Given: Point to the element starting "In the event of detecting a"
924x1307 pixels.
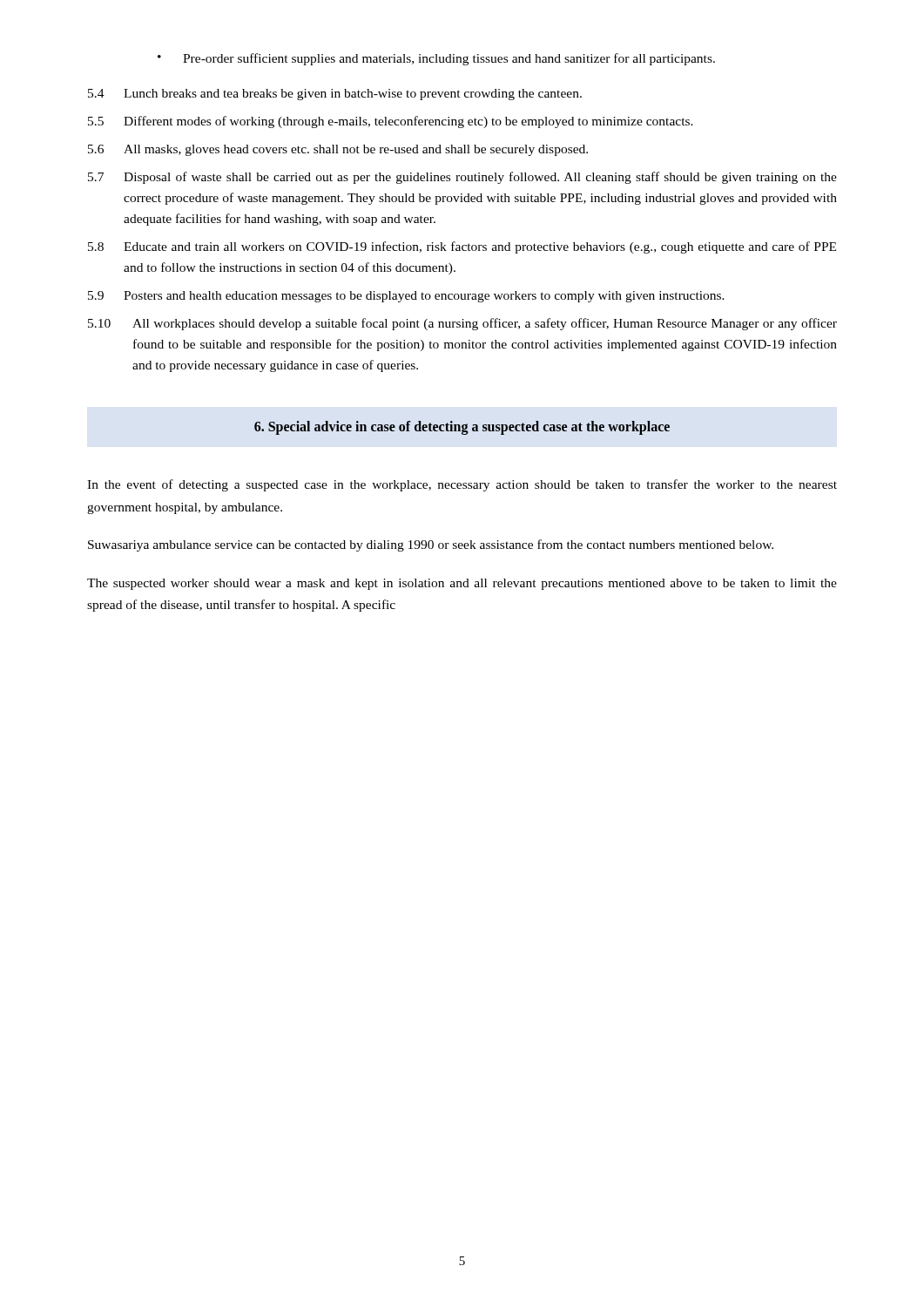Looking at the screenshot, I should pos(462,495).
